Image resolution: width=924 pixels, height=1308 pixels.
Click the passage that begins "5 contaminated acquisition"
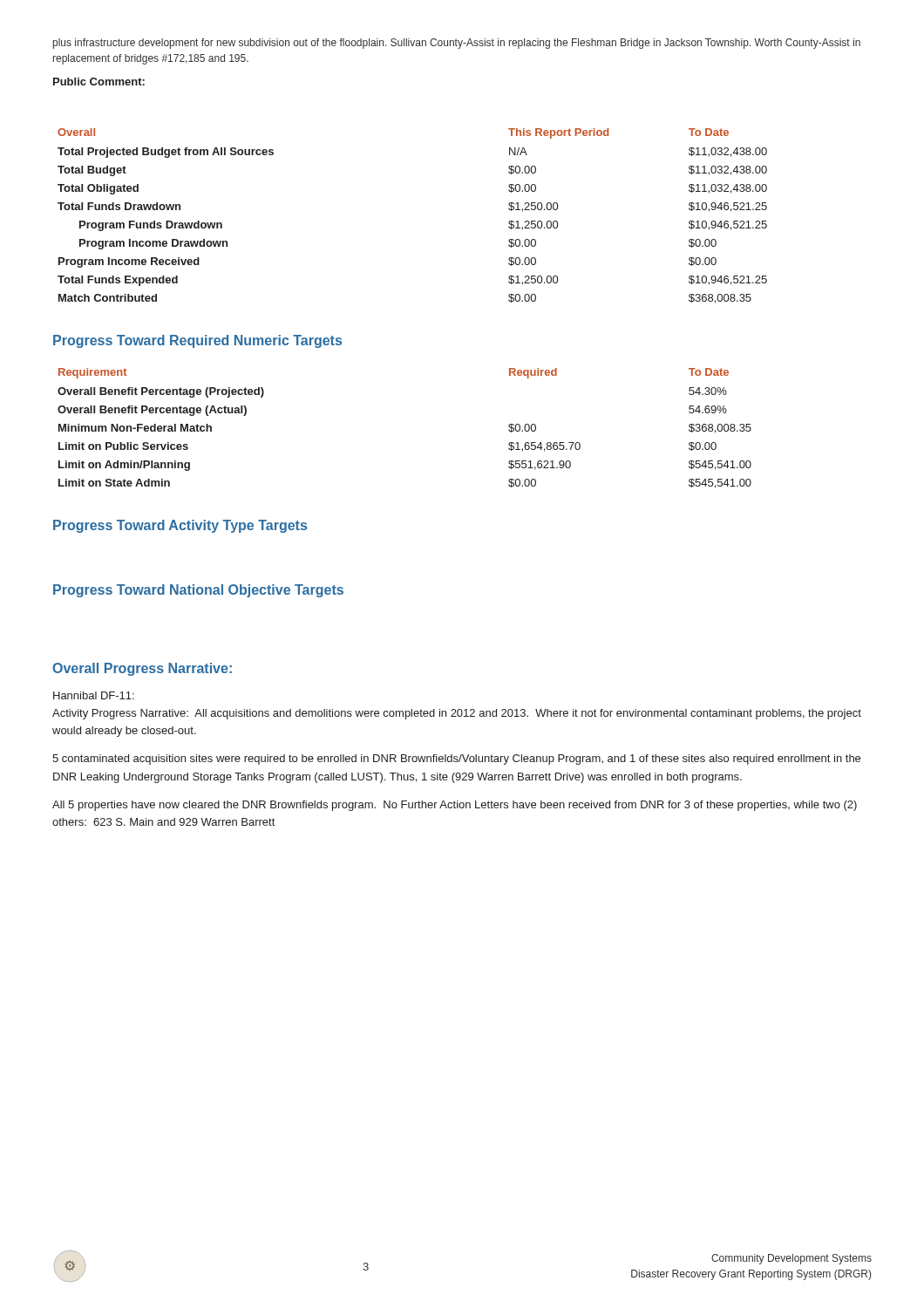click(x=457, y=767)
